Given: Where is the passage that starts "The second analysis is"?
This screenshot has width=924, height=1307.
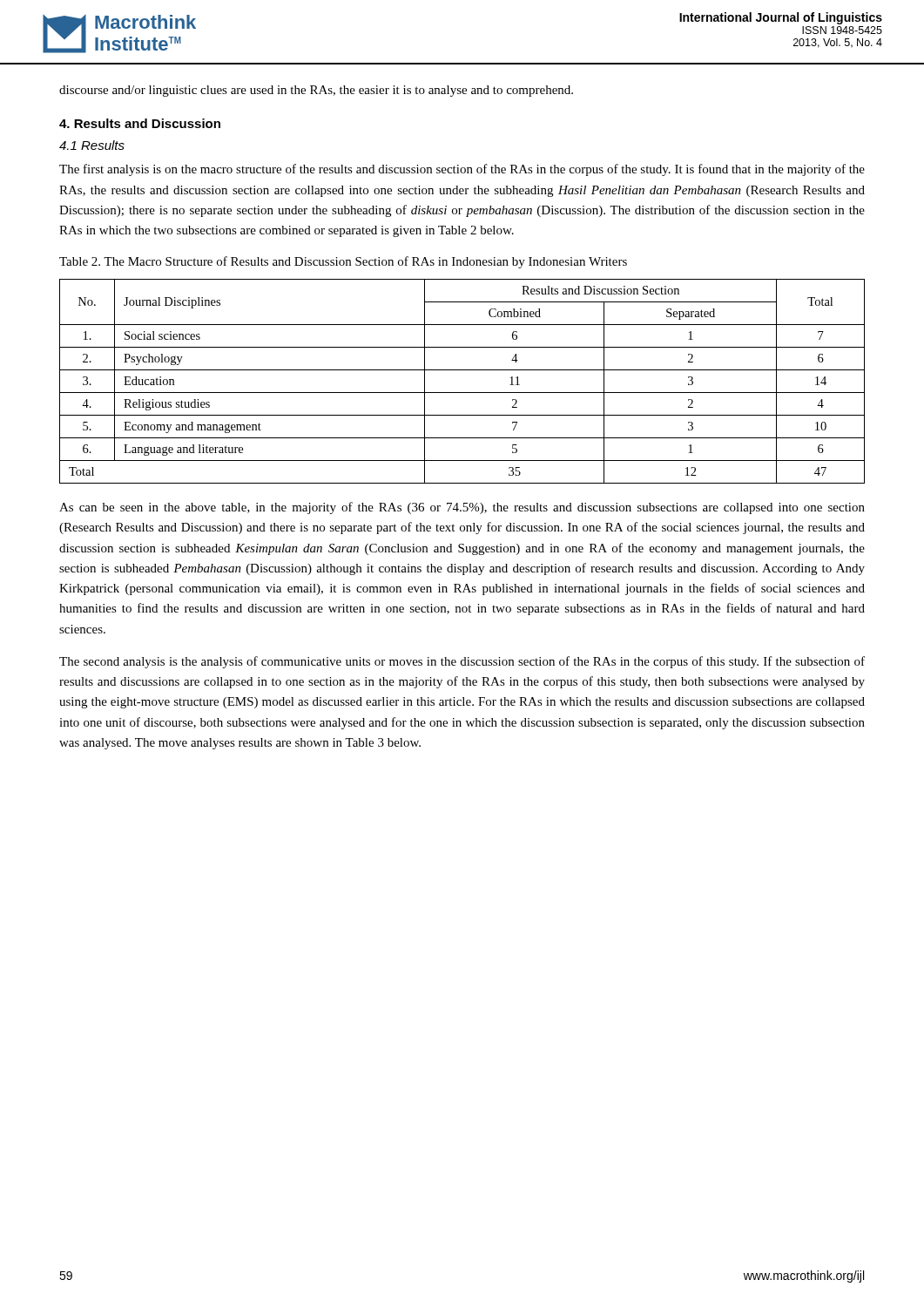Looking at the screenshot, I should [462, 702].
